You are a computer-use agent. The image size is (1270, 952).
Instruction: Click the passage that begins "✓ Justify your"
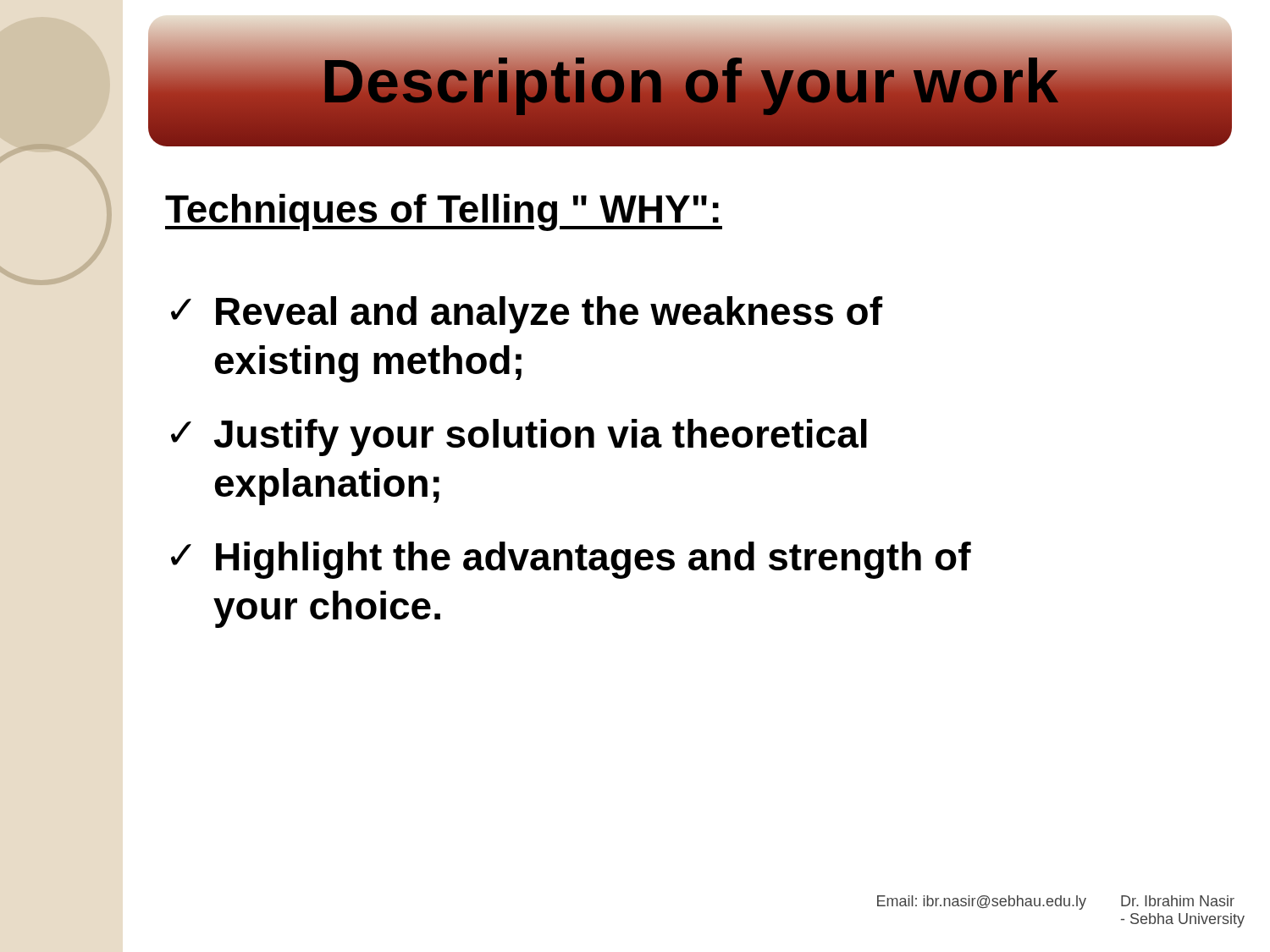[x=517, y=459]
